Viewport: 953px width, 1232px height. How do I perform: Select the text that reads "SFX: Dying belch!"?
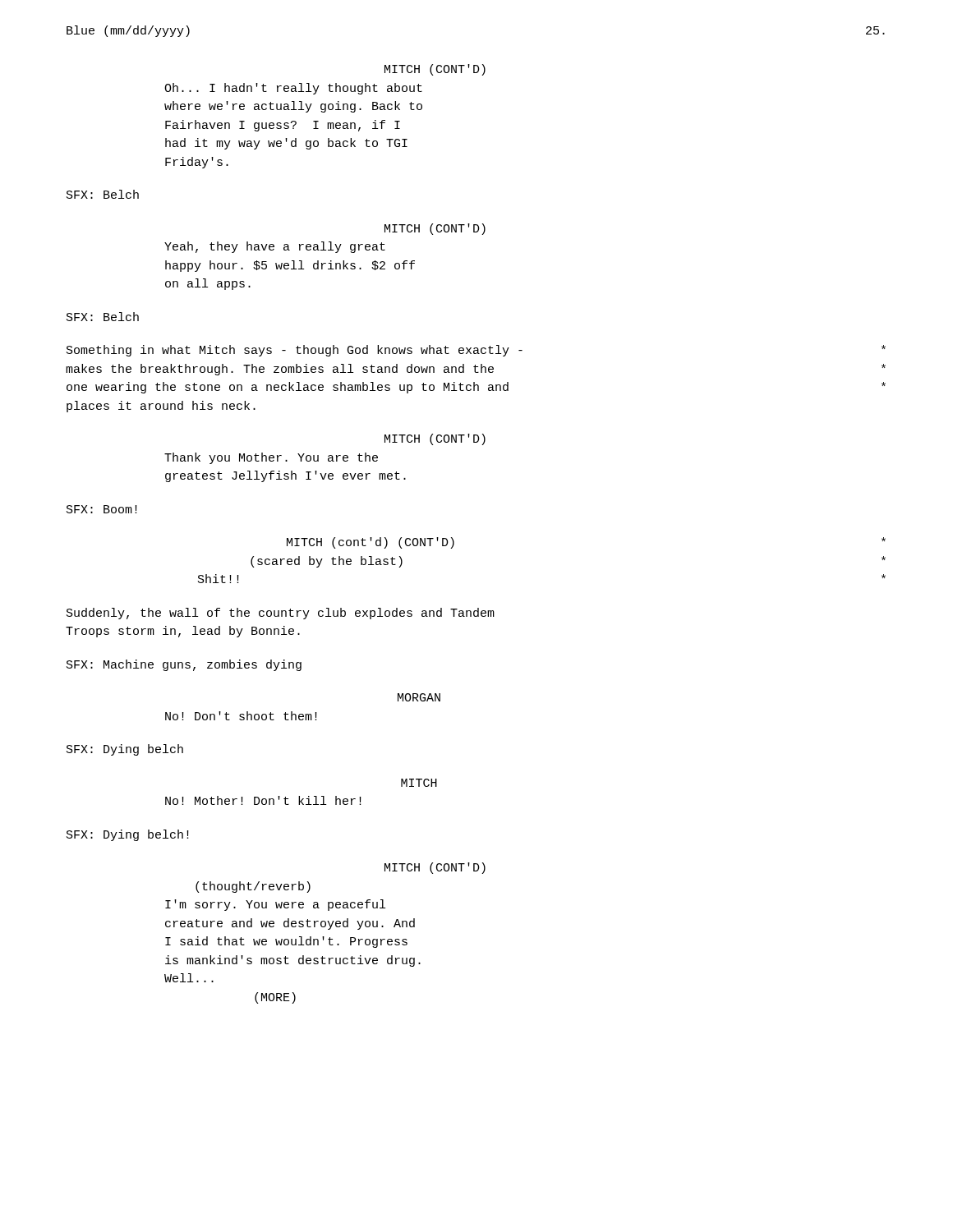(129, 835)
